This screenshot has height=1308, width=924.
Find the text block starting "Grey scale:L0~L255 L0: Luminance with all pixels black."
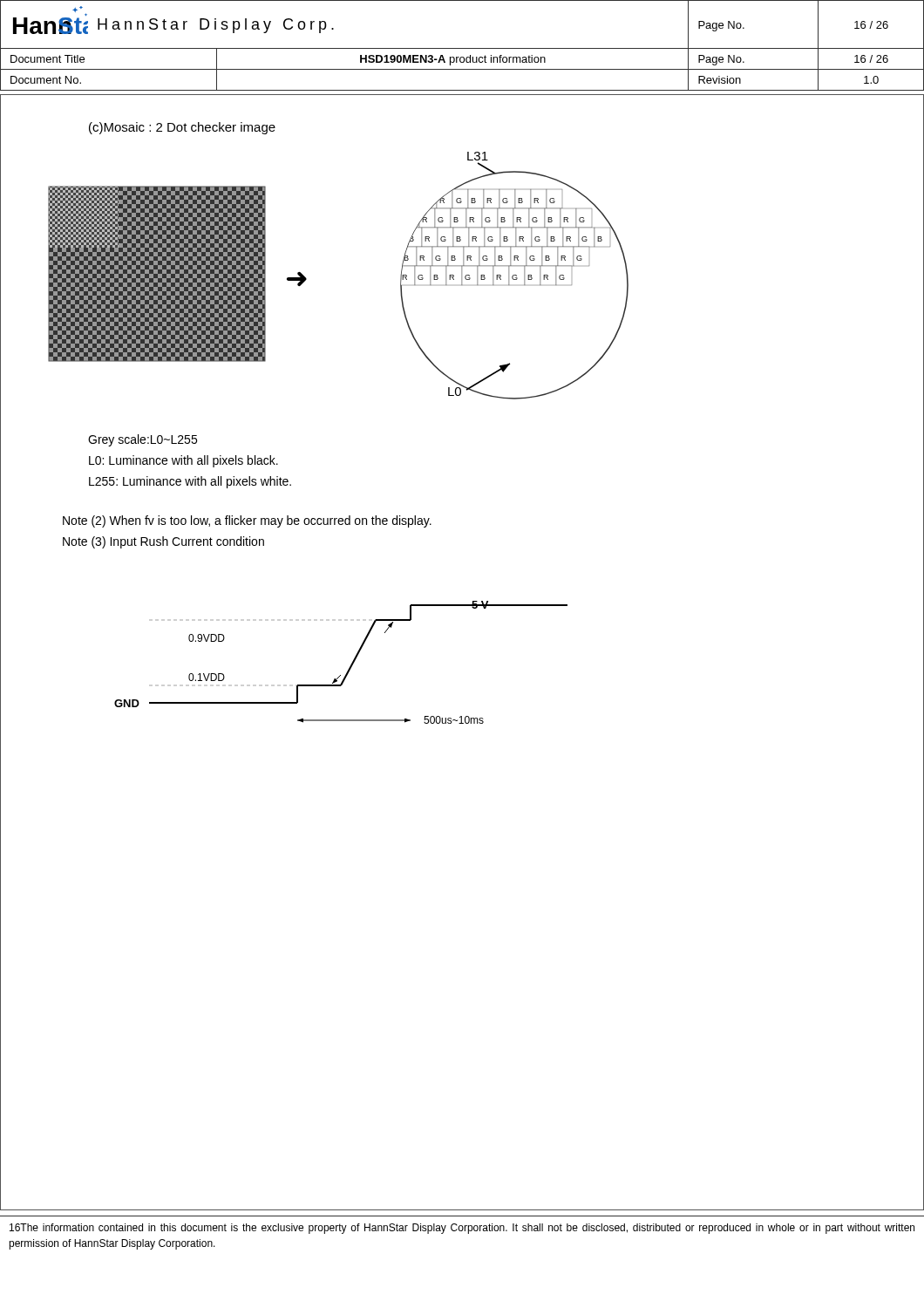[190, 460]
